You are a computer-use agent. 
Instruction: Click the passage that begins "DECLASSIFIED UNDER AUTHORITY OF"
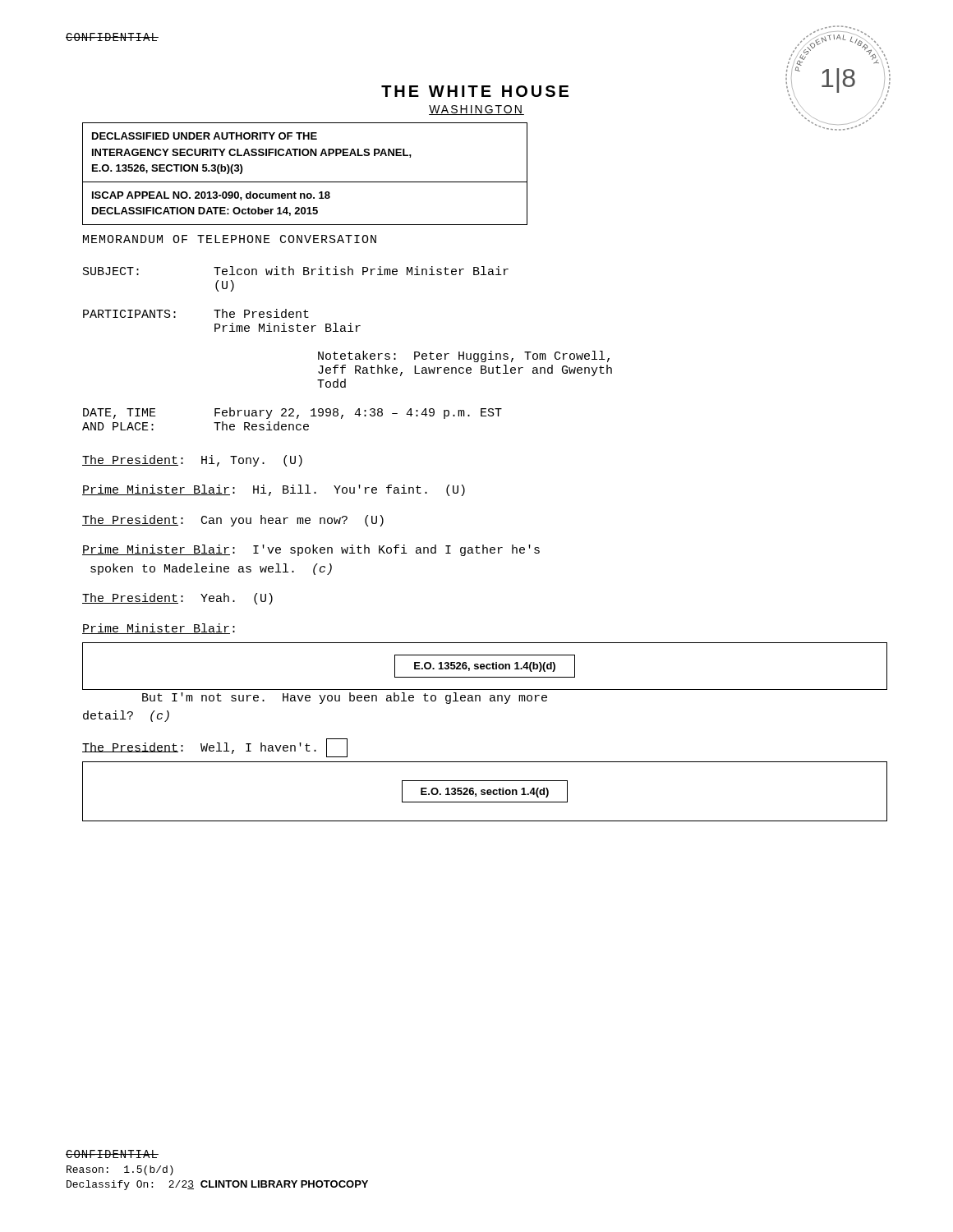305,173
